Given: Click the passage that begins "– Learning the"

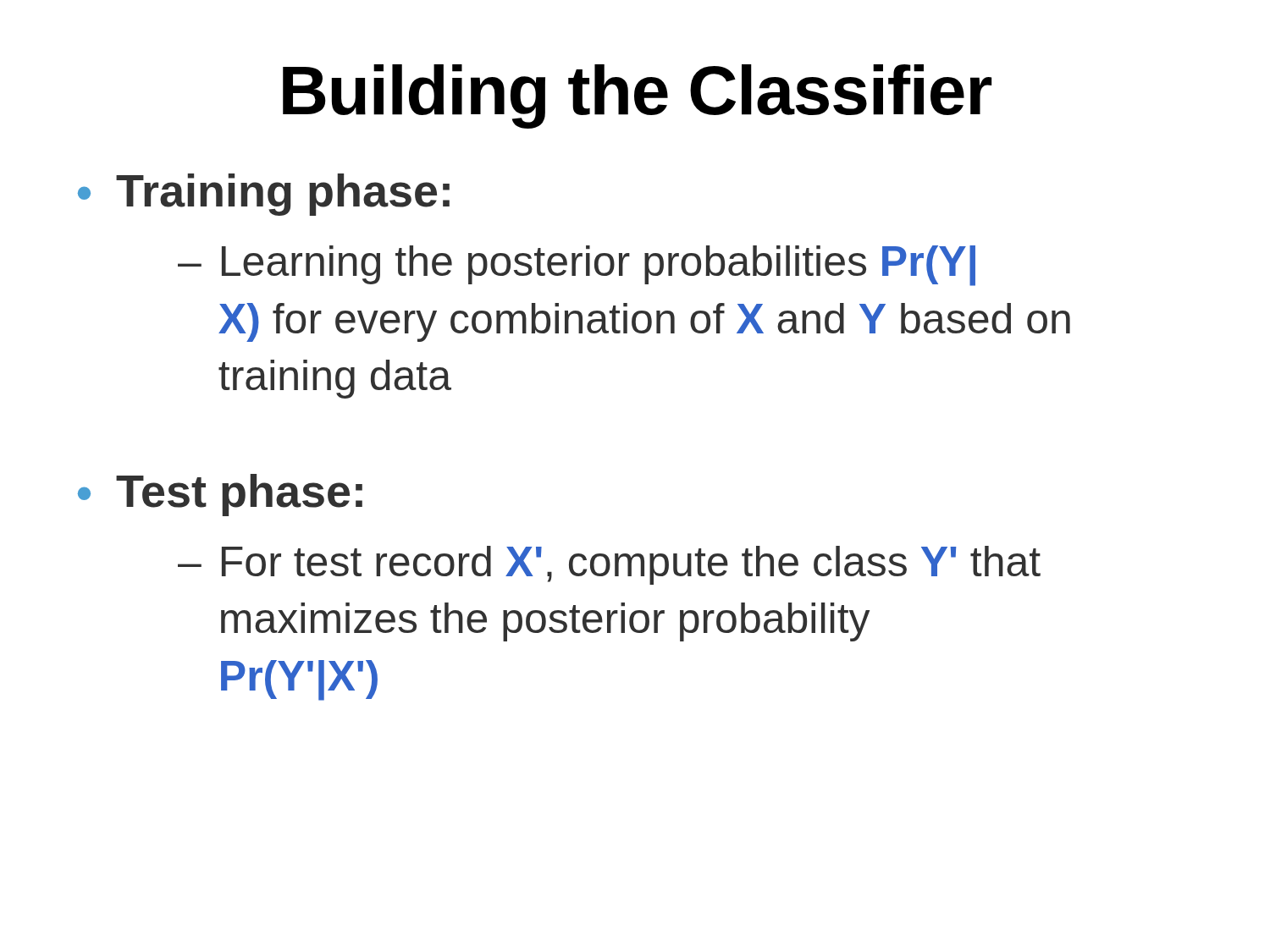Looking at the screenshot, I should point(686,319).
